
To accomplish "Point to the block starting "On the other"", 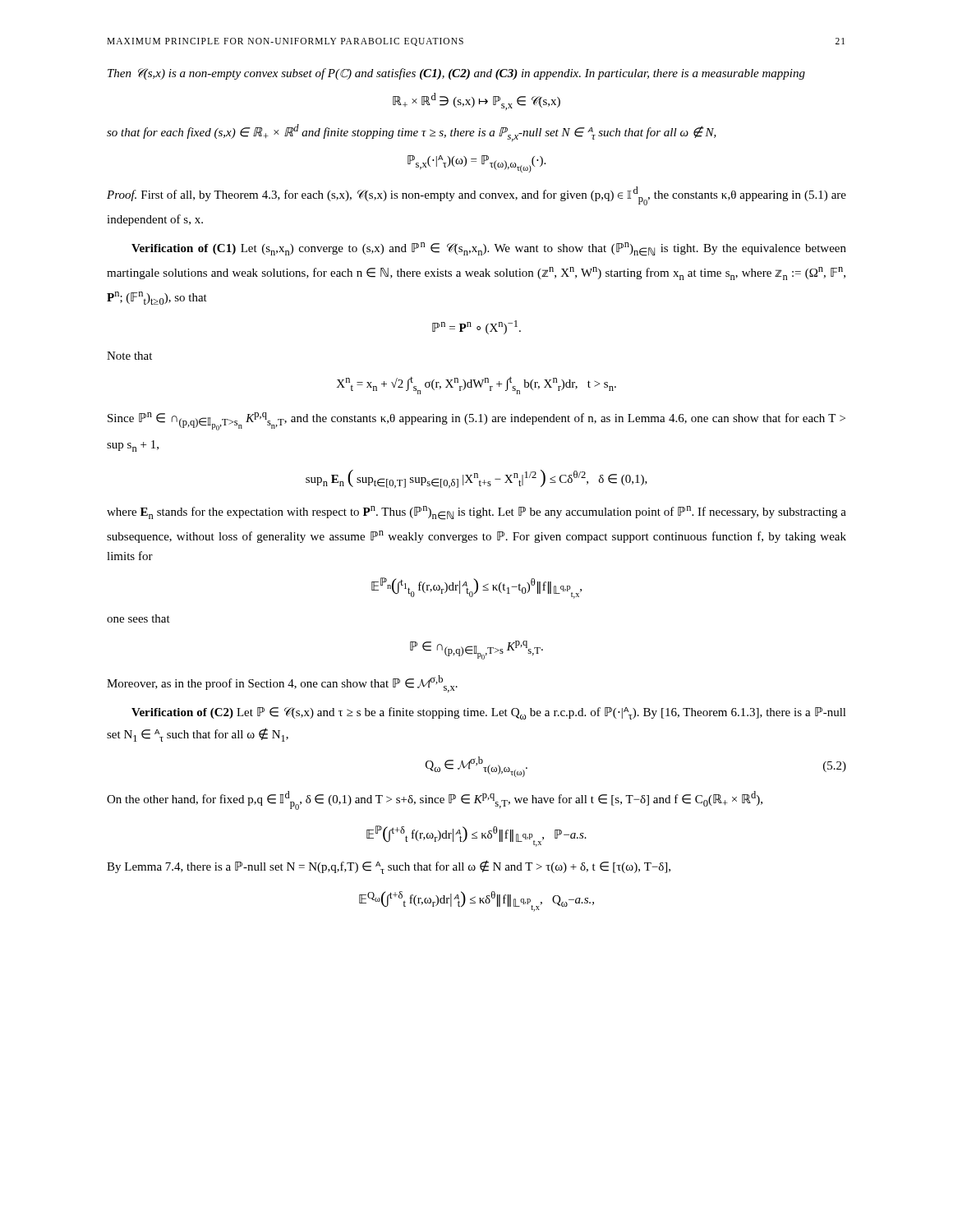I will coord(435,800).
